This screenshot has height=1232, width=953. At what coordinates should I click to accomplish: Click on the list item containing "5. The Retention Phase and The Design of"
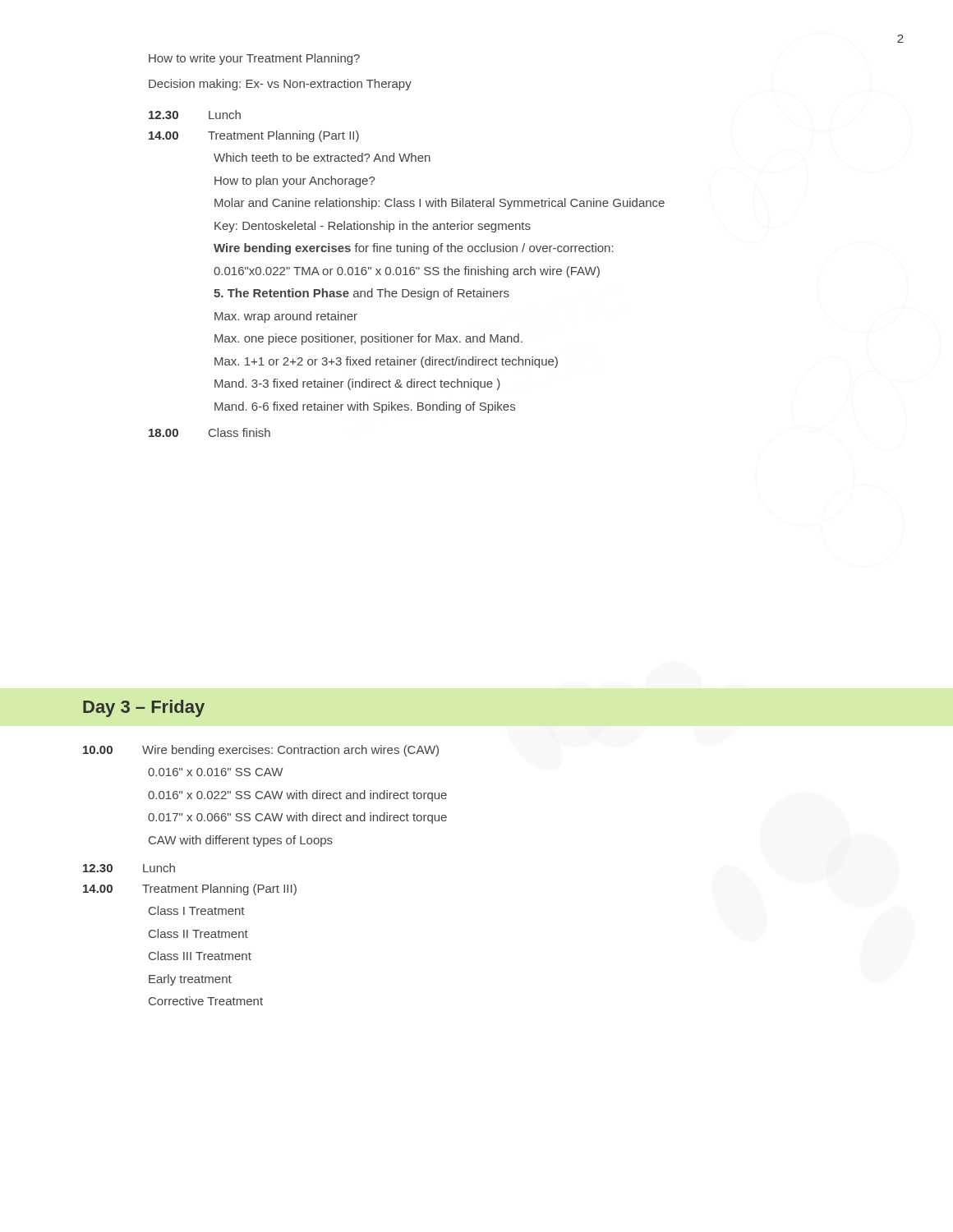tap(361, 293)
